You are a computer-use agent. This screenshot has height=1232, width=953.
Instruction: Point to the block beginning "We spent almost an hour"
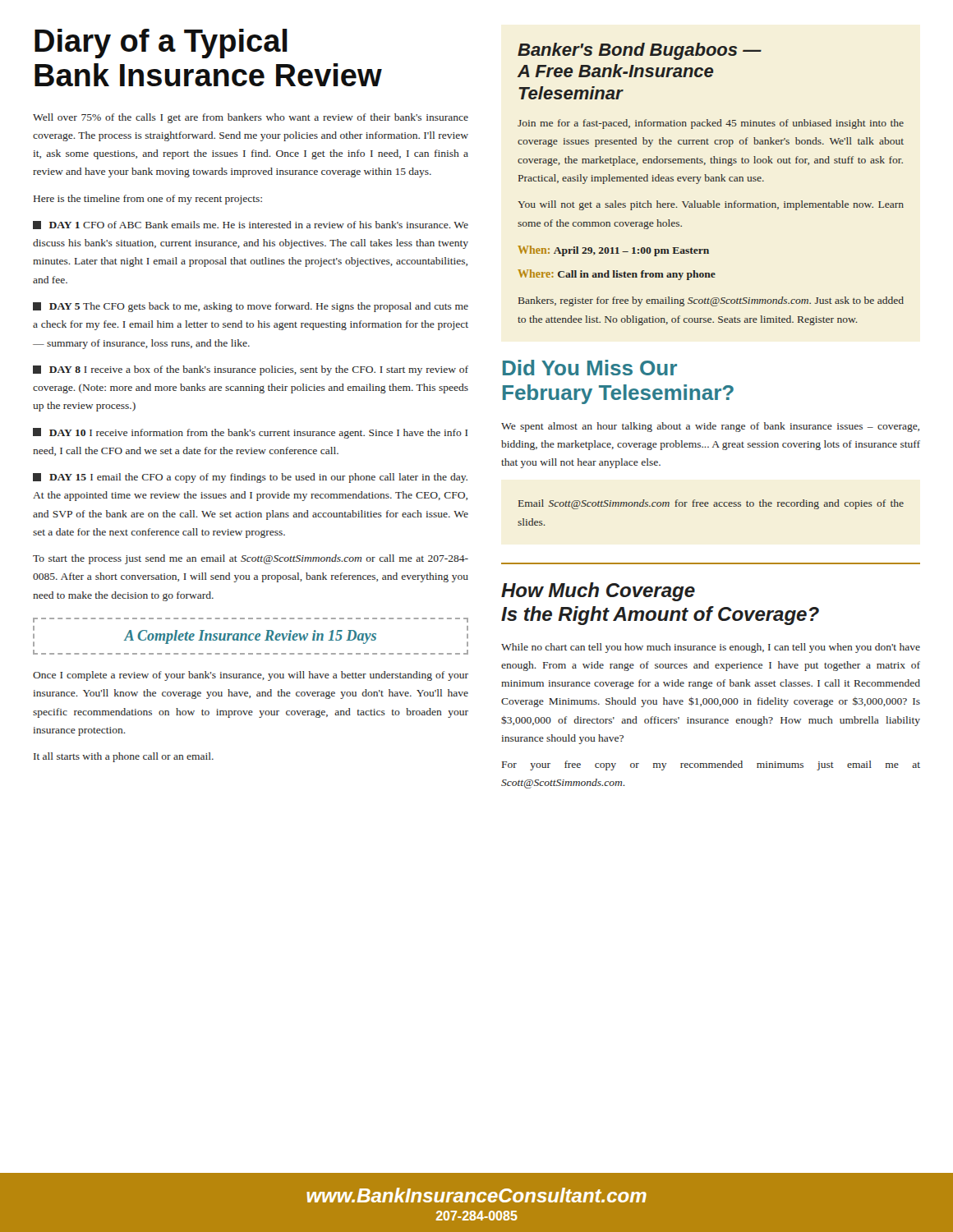coord(711,444)
